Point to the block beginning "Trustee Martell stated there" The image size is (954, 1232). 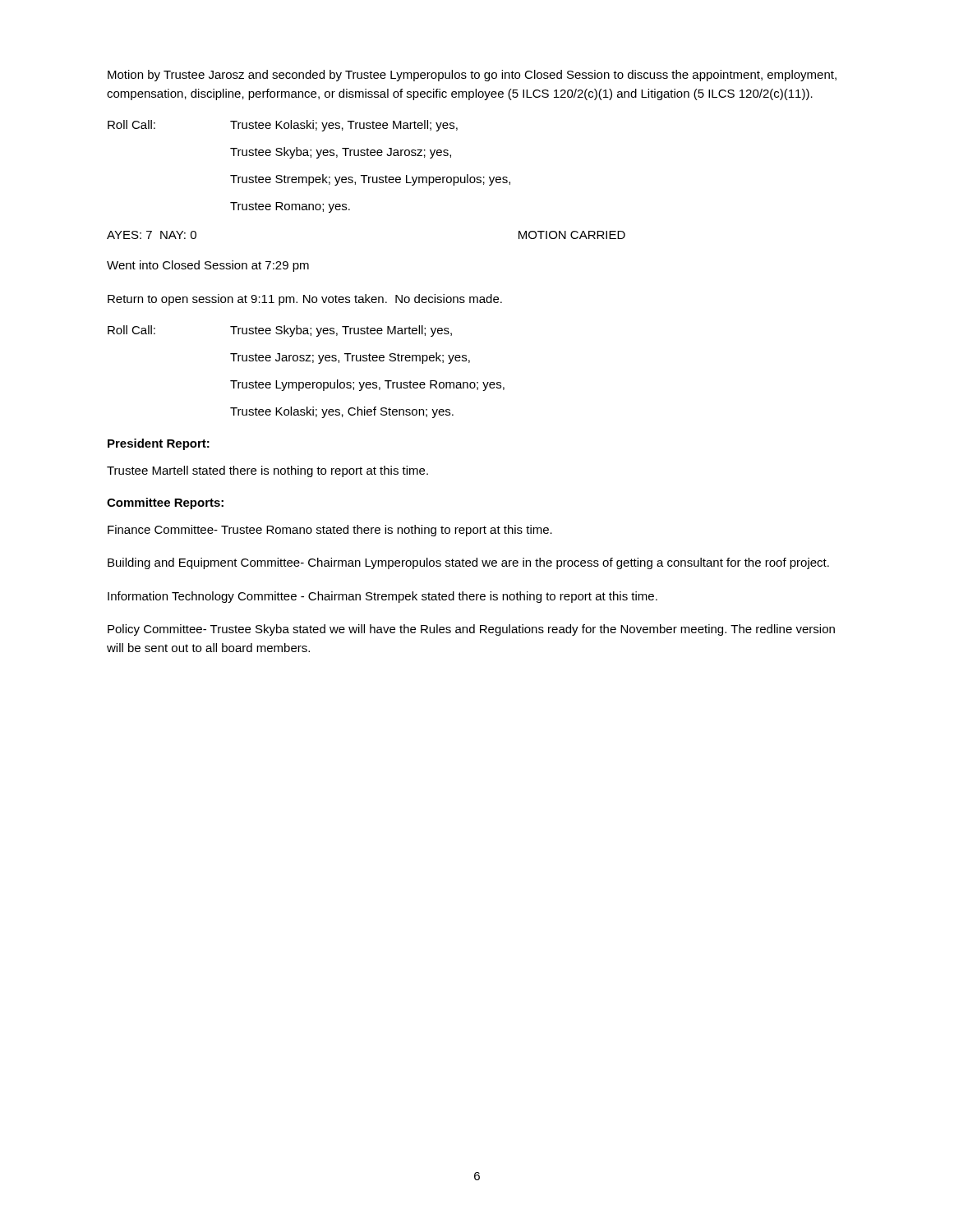click(x=268, y=470)
